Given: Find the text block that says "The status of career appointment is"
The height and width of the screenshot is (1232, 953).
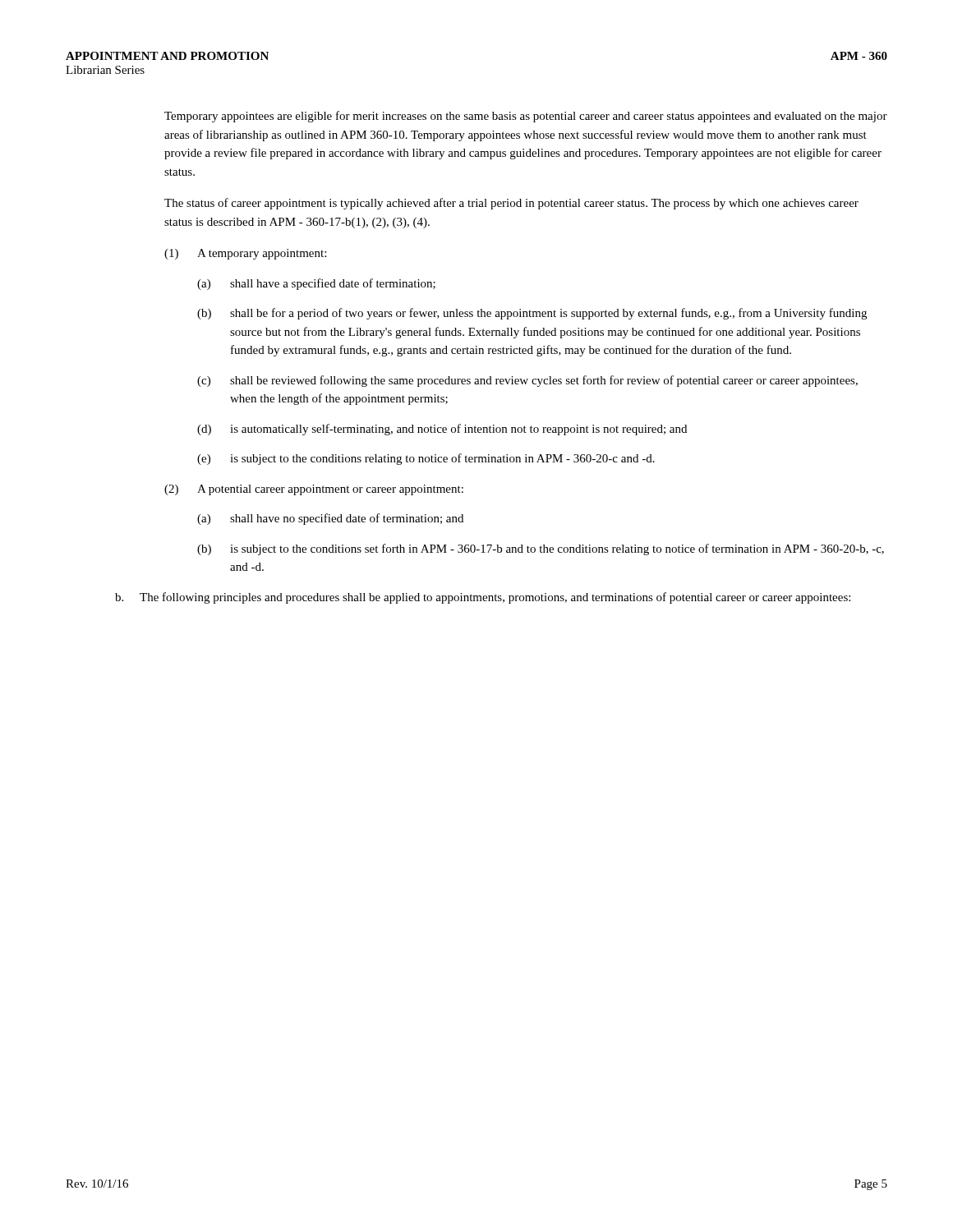Looking at the screenshot, I should pyautogui.click(x=511, y=212).
